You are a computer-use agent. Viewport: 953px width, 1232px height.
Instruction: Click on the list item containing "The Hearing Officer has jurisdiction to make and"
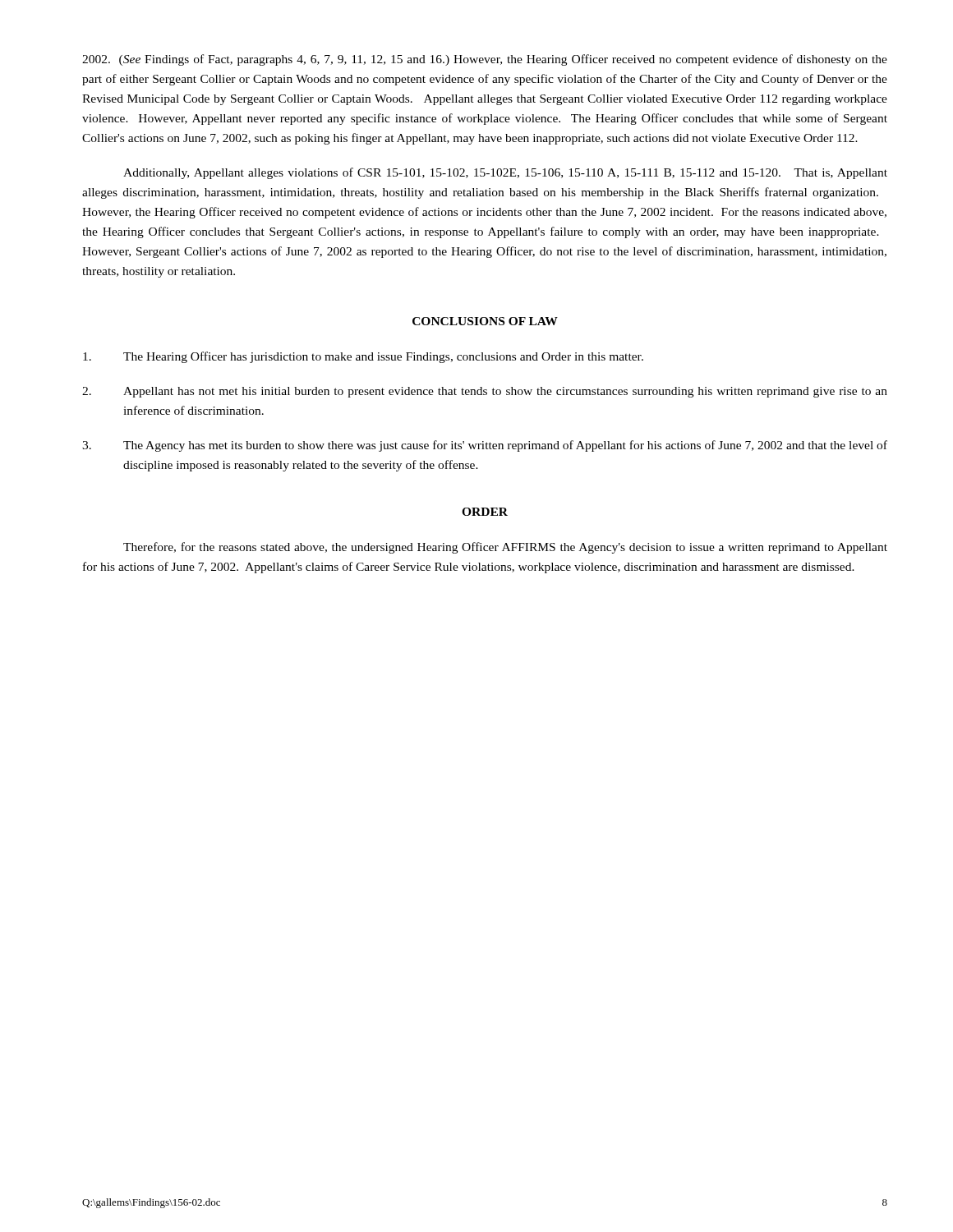(x=485, y=357)
